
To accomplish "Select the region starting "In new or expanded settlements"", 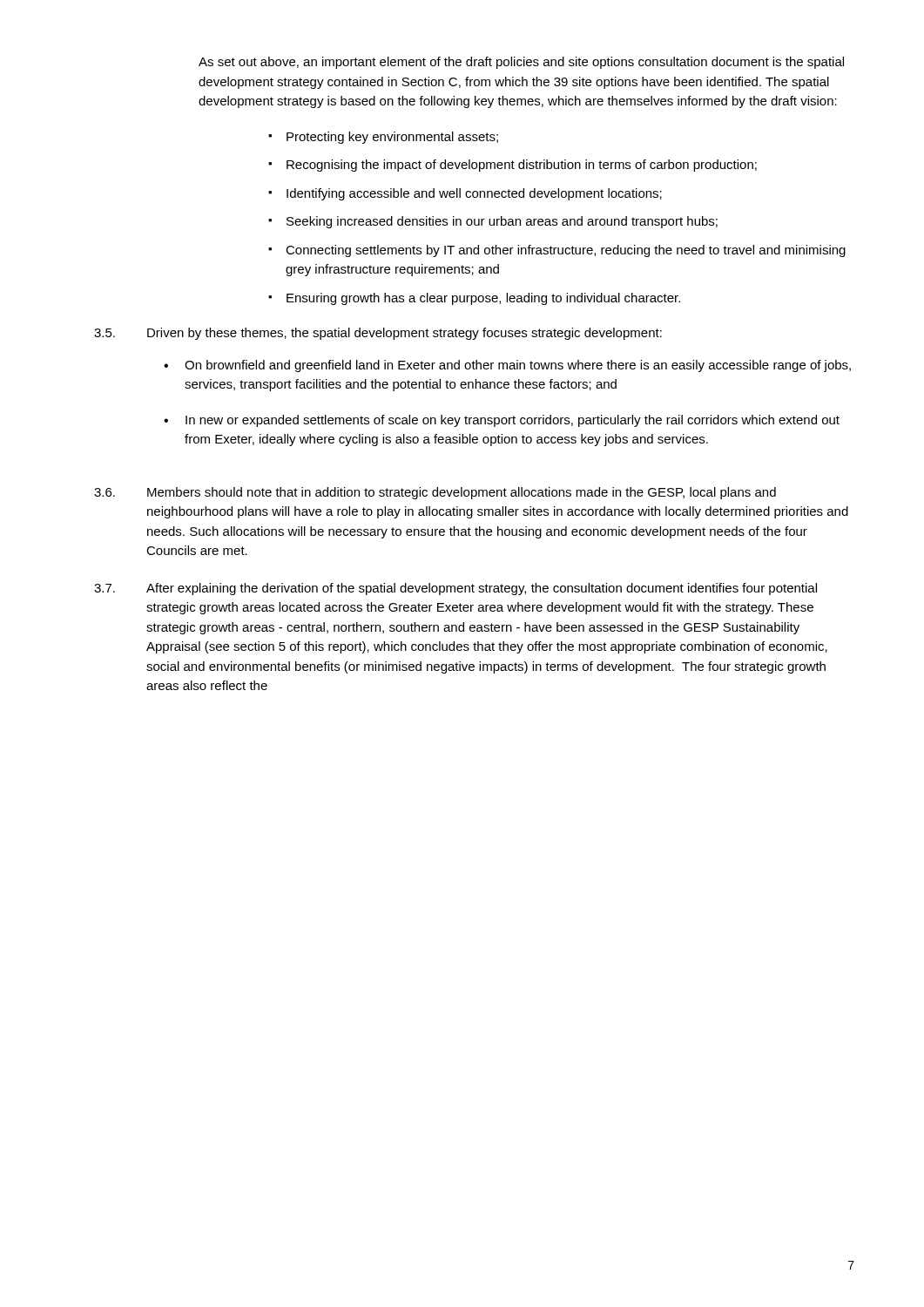I will click(x=512, y=429).
